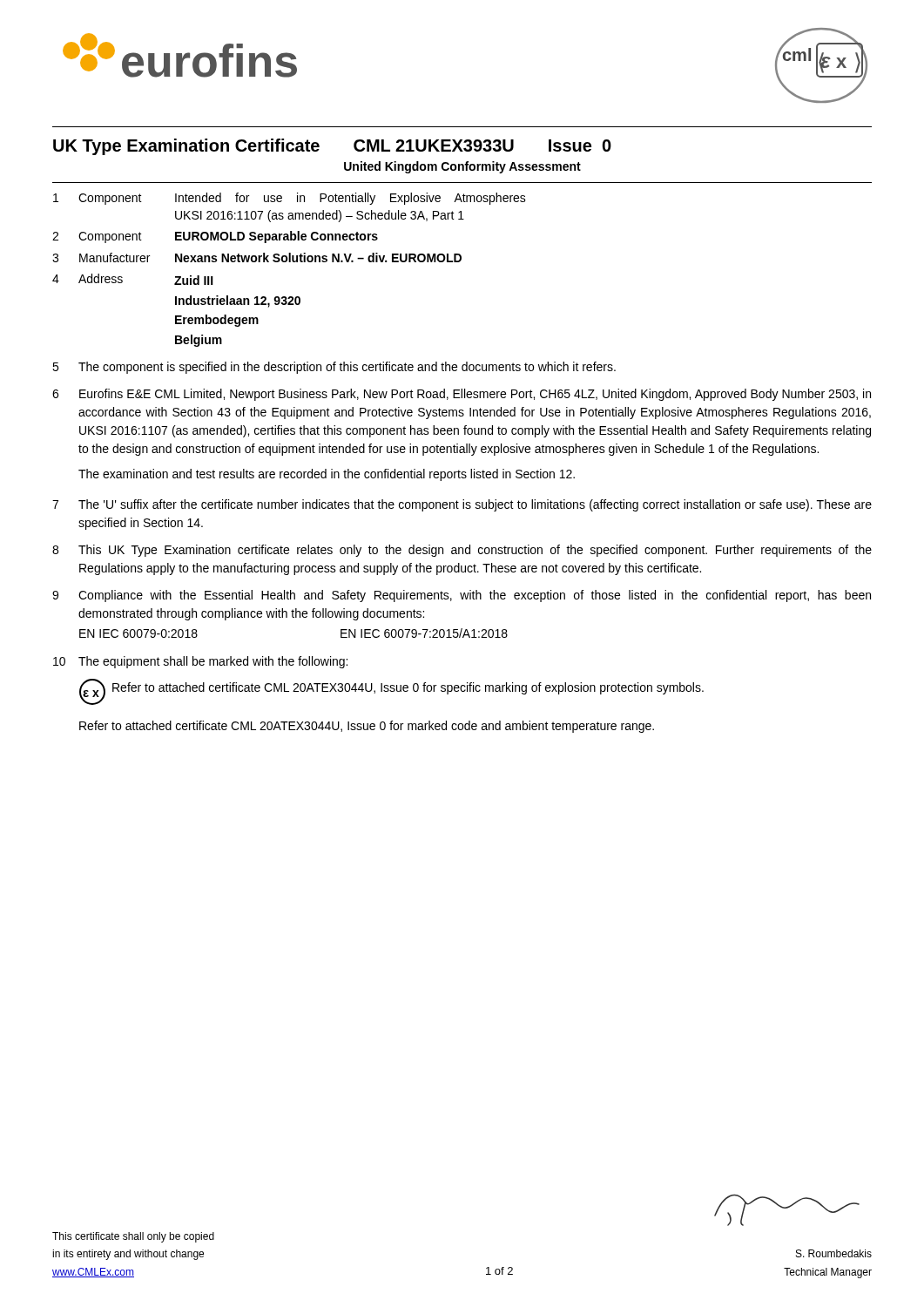The width and height of the screenshot is (924, 1307).
Task: Click the passage that begins "4 Address Zuid III Industrielaan"
Action: pyautogui.click(x=94, y=279)
